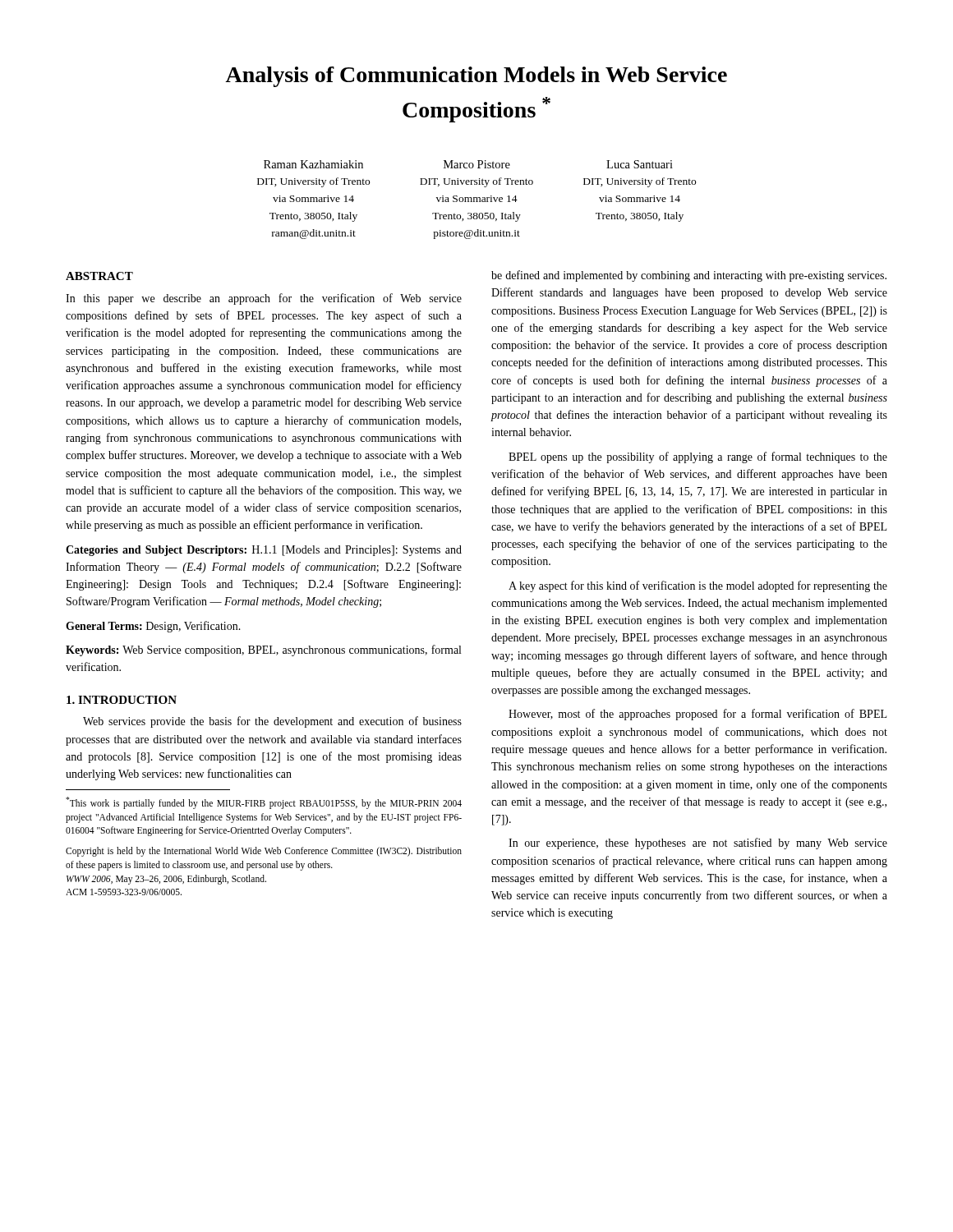Click on the text starting "However, most of"

point(689,767)
